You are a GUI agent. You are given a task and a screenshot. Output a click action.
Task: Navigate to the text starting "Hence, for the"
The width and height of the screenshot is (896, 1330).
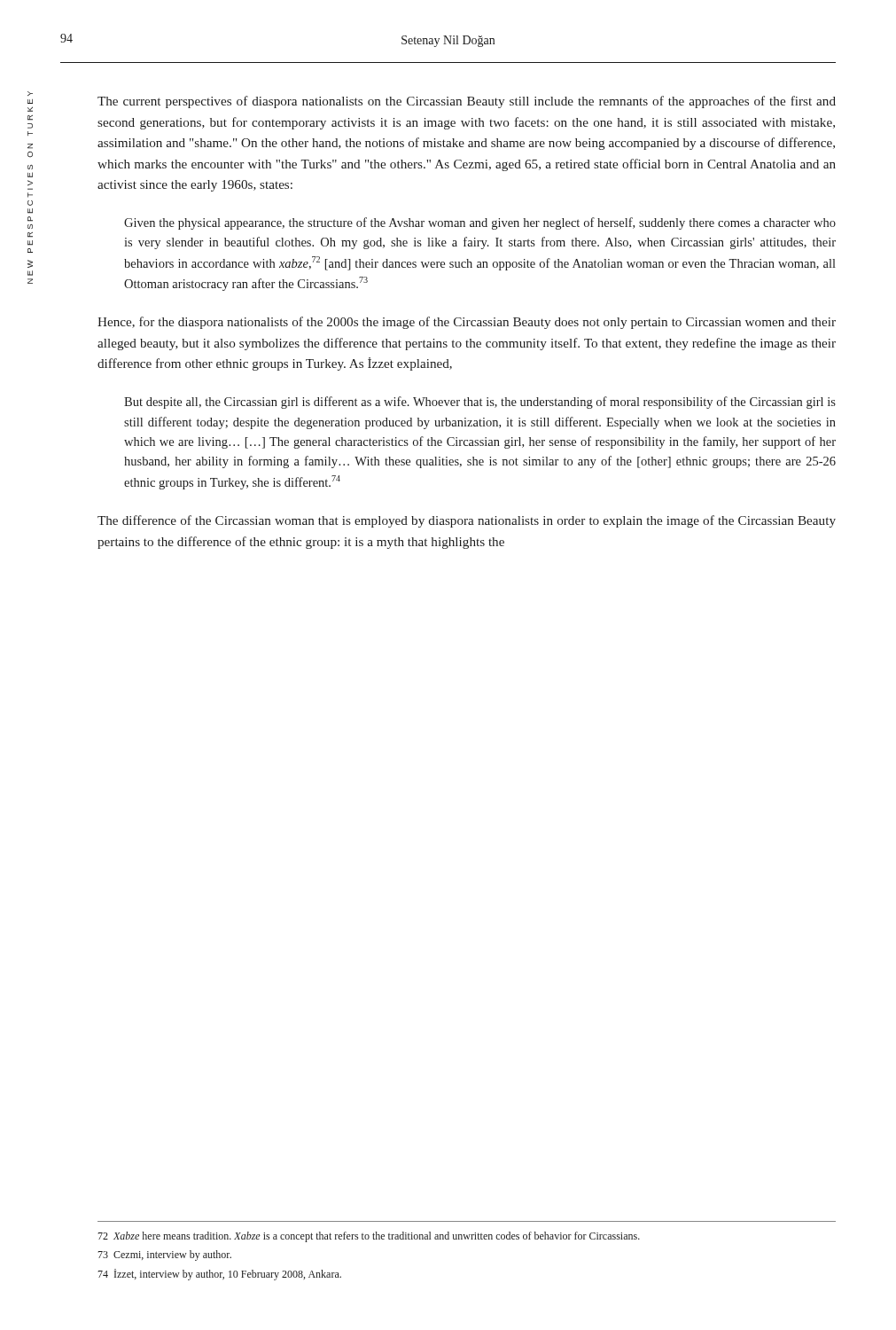(467, 343)
